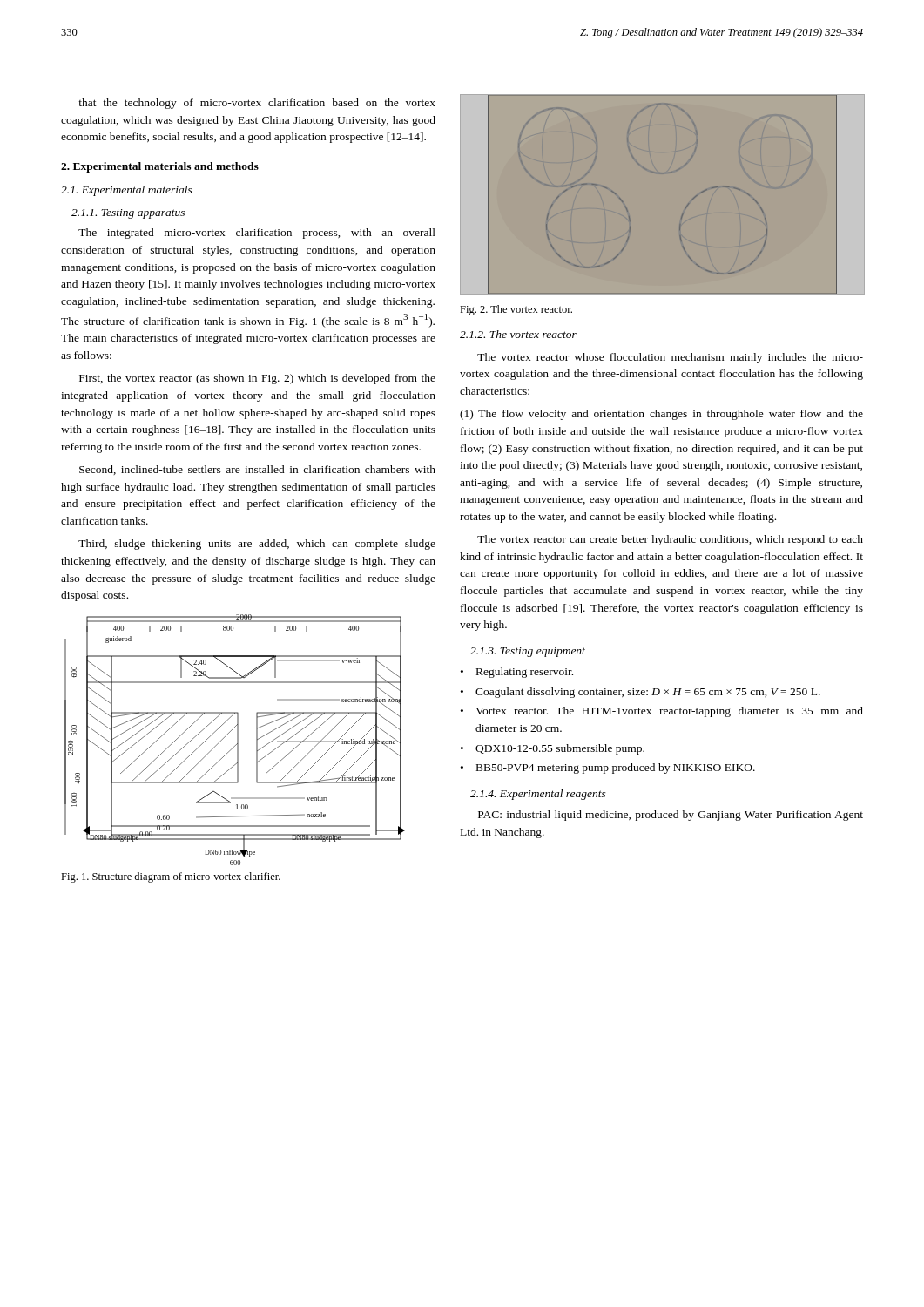Image resolution: width=924 pixels, height=1307 pixels.
Task: Click on the engineering diagram
Action: (248, 739)
